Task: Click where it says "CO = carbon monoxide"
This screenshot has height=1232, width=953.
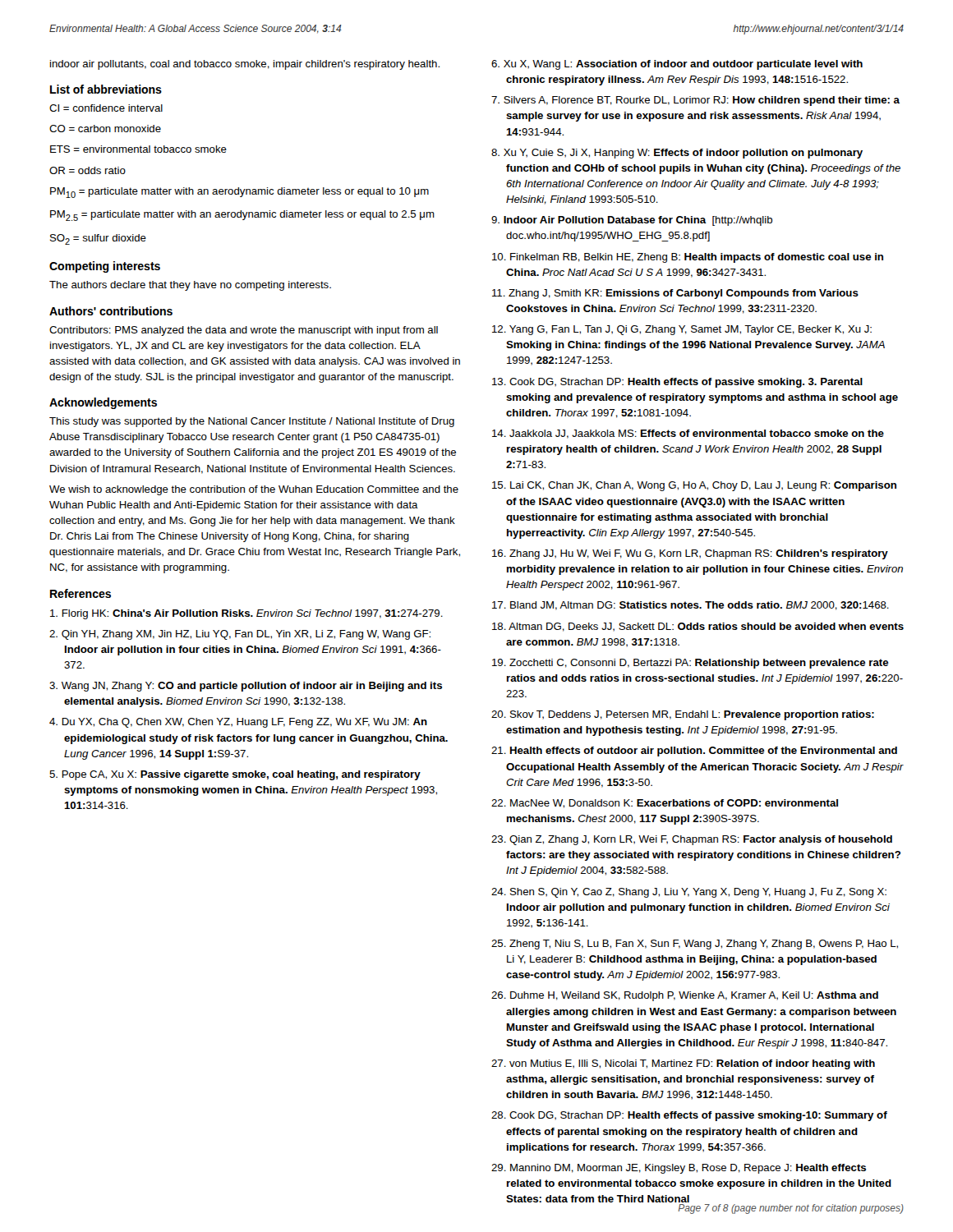Action: [105, 129]
